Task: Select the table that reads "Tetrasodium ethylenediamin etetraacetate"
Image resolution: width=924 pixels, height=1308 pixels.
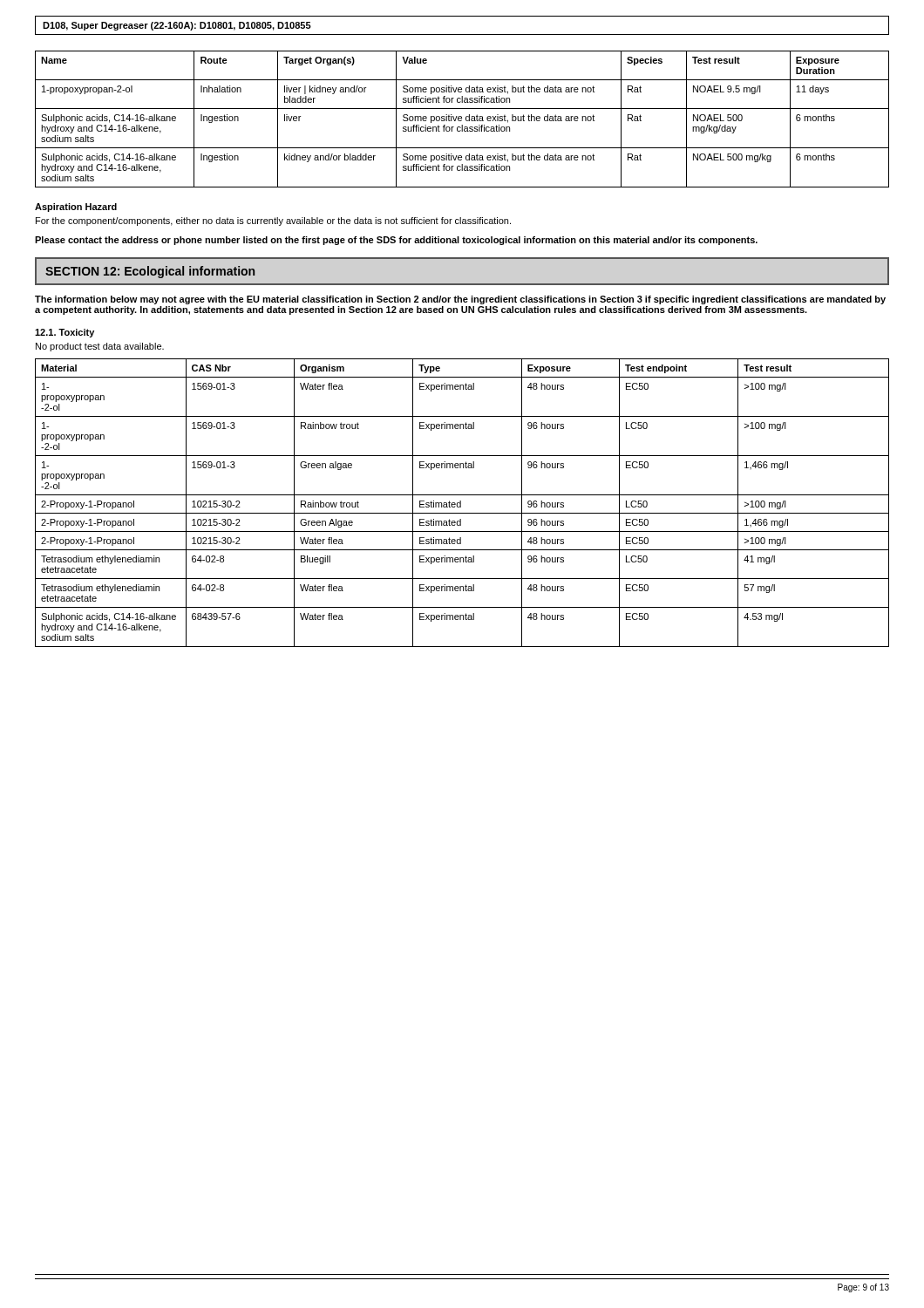Action: (x=462, y=503)
